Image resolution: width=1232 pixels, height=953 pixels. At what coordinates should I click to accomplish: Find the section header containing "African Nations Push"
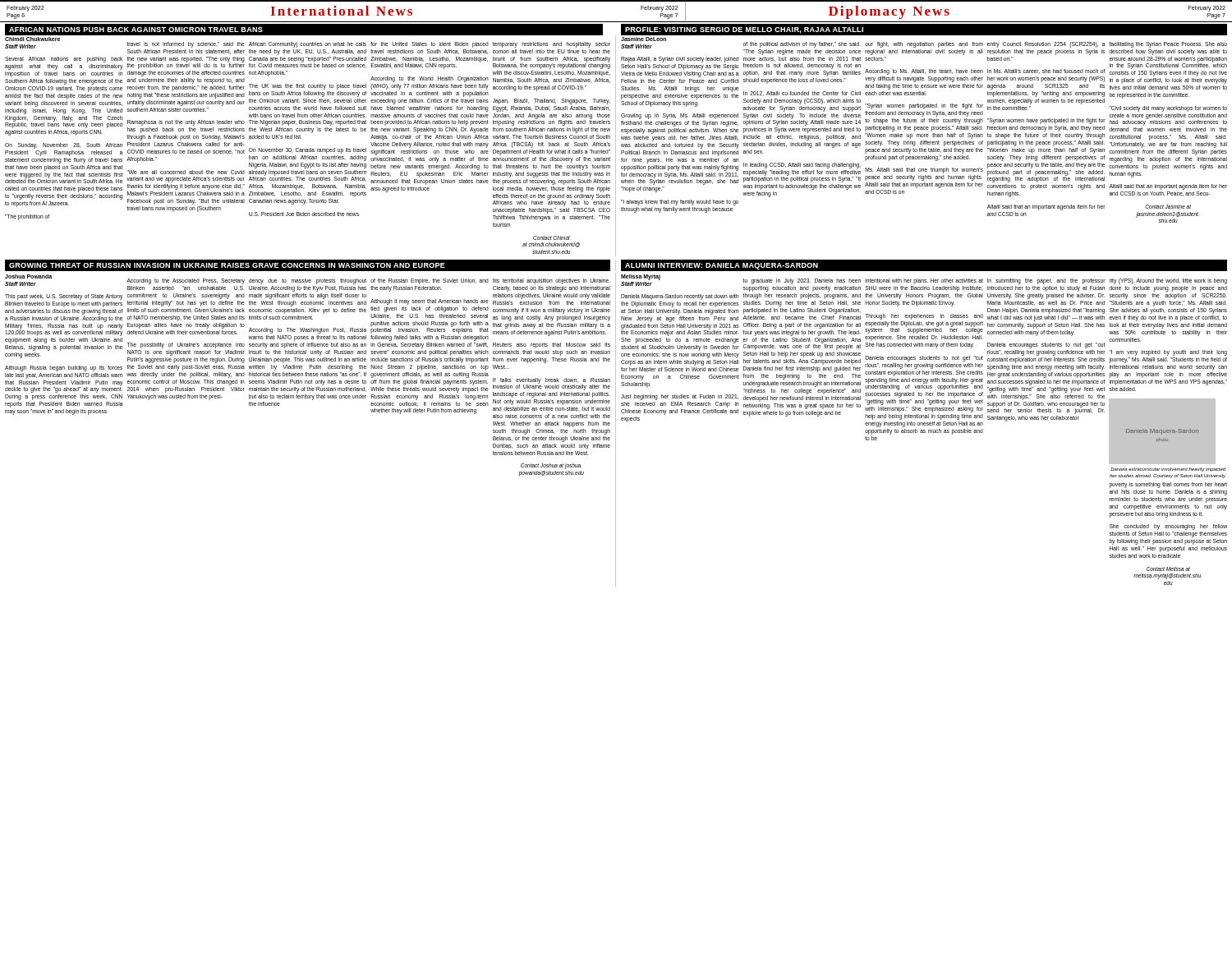(304, 30)
